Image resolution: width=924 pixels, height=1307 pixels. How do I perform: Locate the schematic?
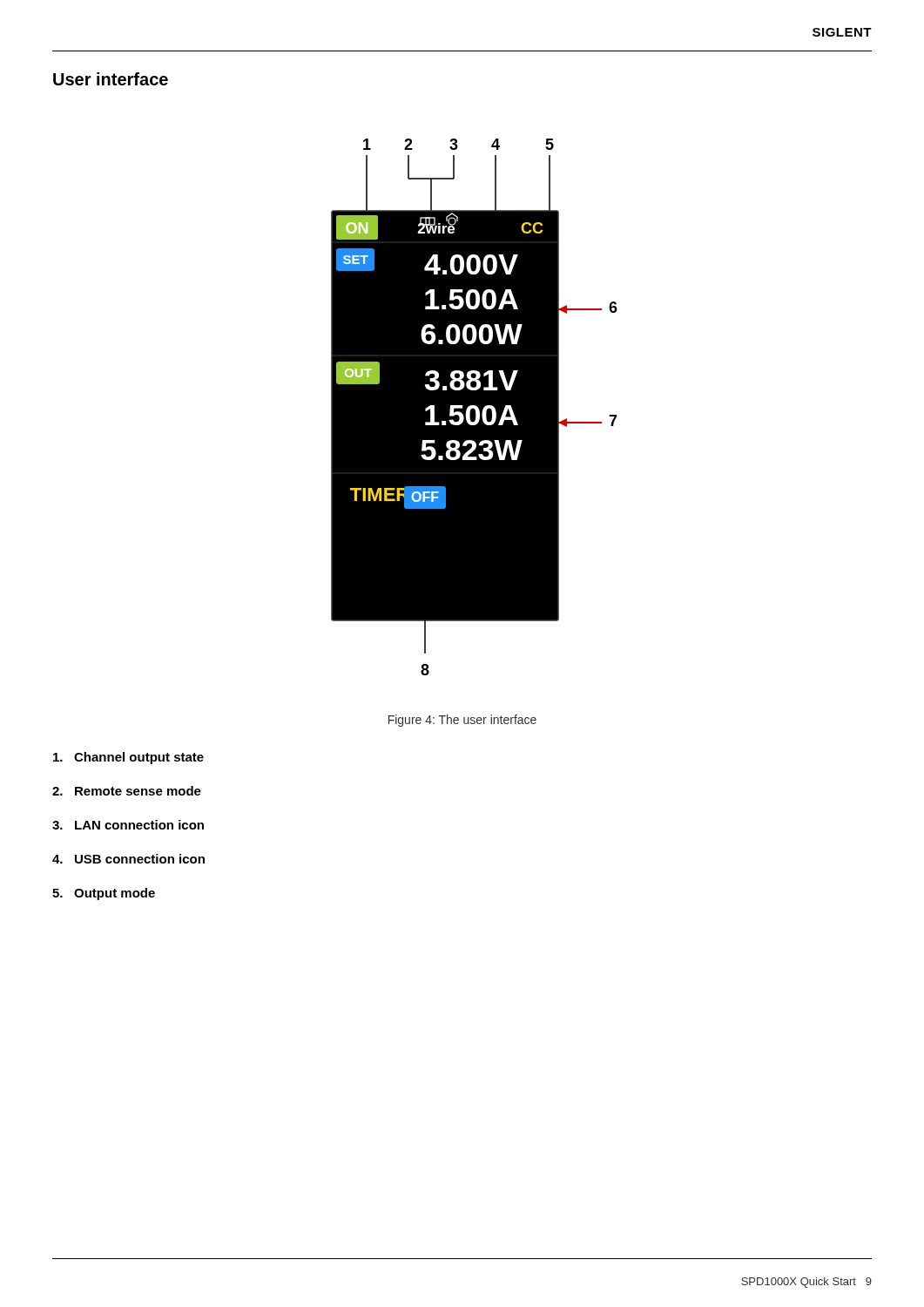[462, 410]
